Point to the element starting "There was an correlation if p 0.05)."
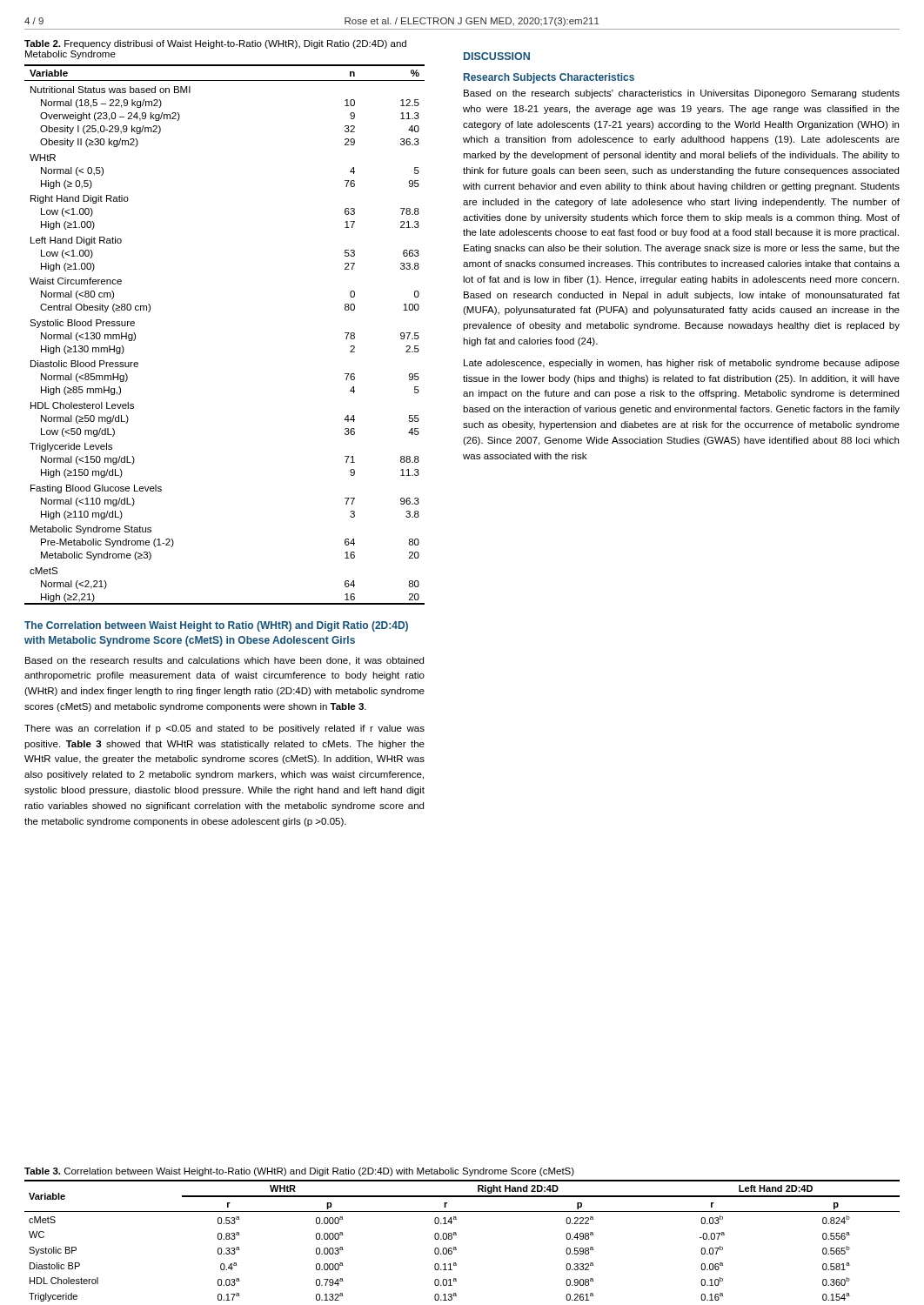Viewport: 924px width, 1305px height. point(224,775)
